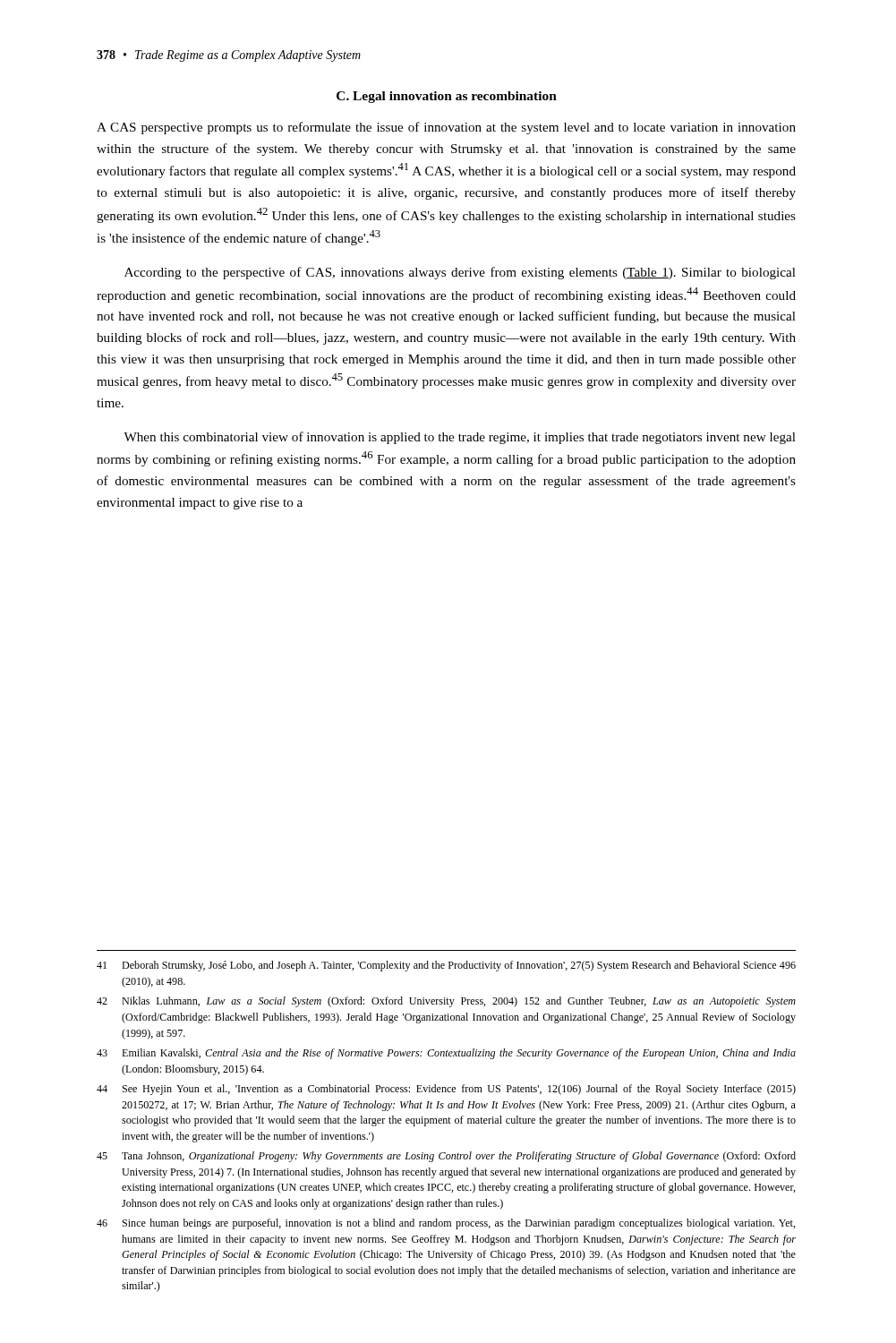This screenshot has width=896, height=1343.
Task: Point to the text block starting "According to the perspective of CAS, innovations"
Action: point(446,337)
